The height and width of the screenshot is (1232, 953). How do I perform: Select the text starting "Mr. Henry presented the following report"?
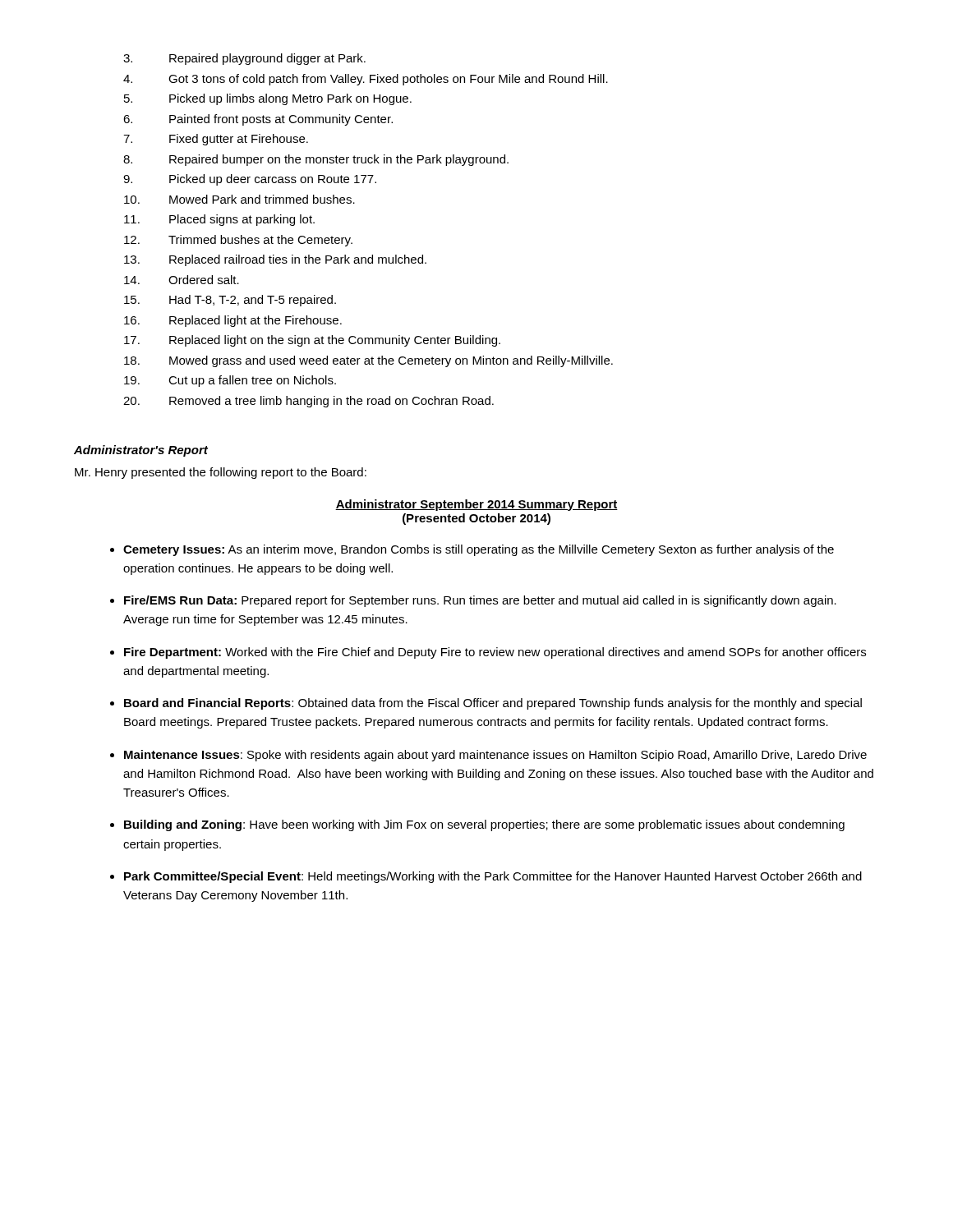point(221,472)
